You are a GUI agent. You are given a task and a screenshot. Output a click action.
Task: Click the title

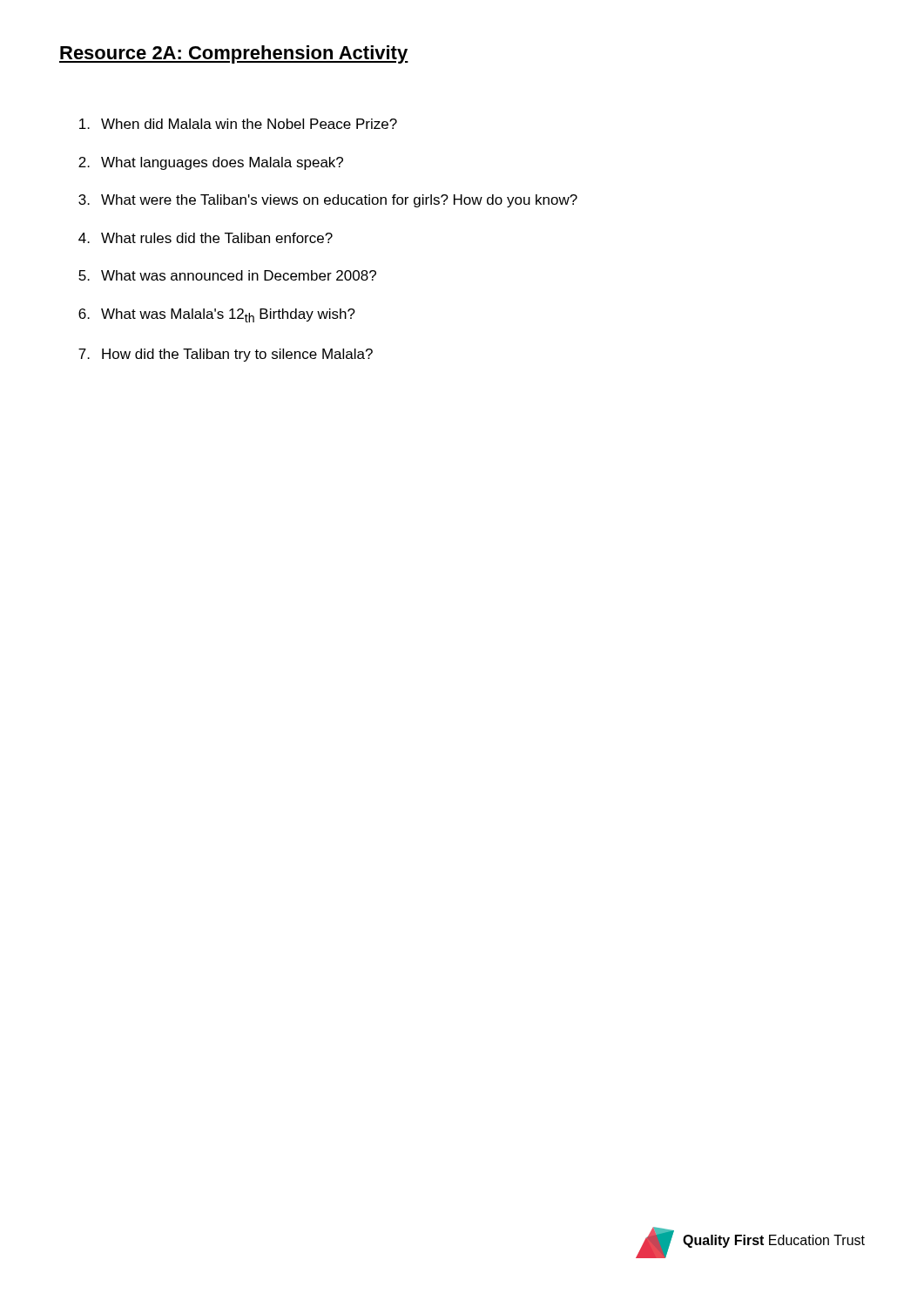[233, 53]
